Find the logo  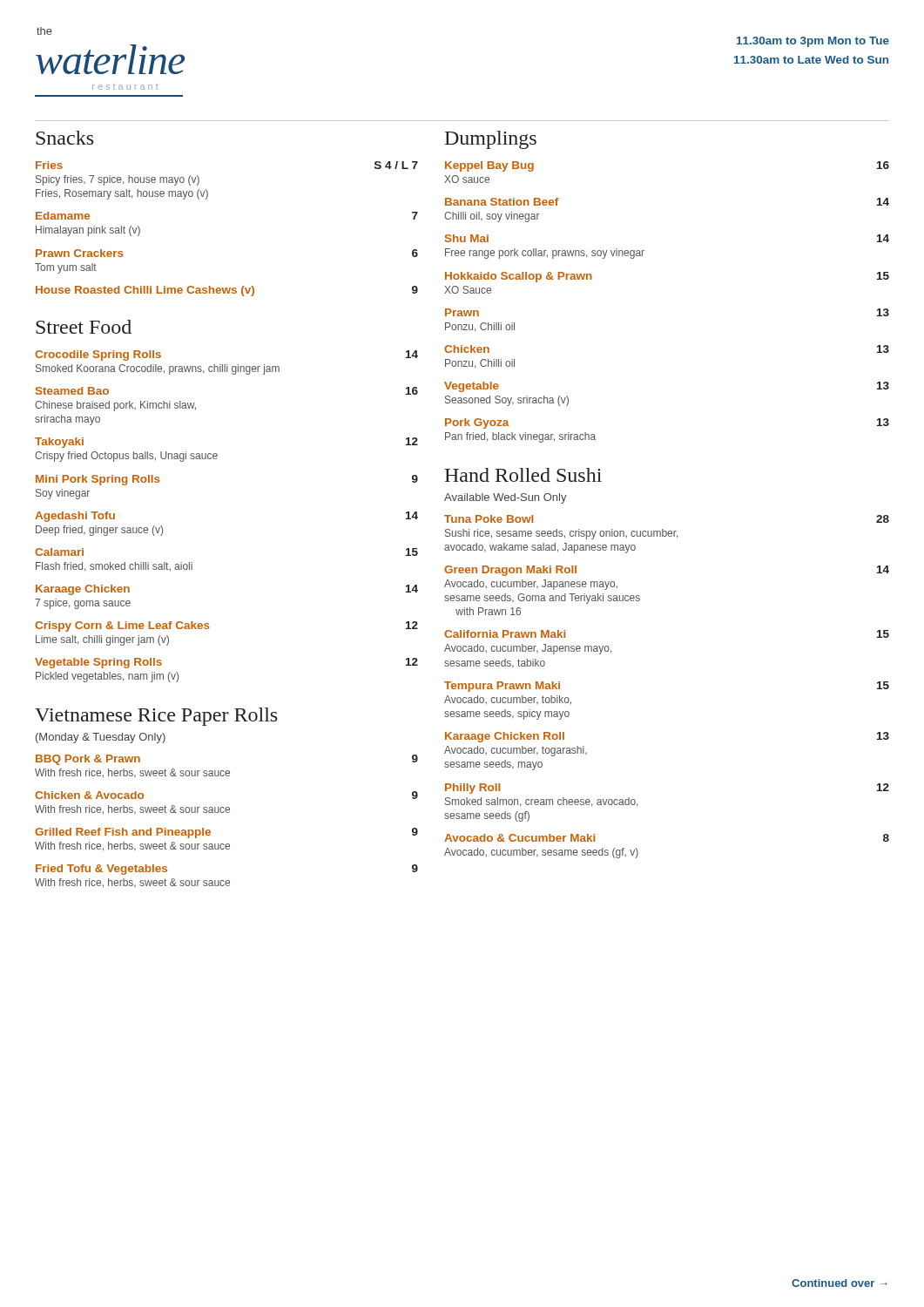click(x=126, y=60)
